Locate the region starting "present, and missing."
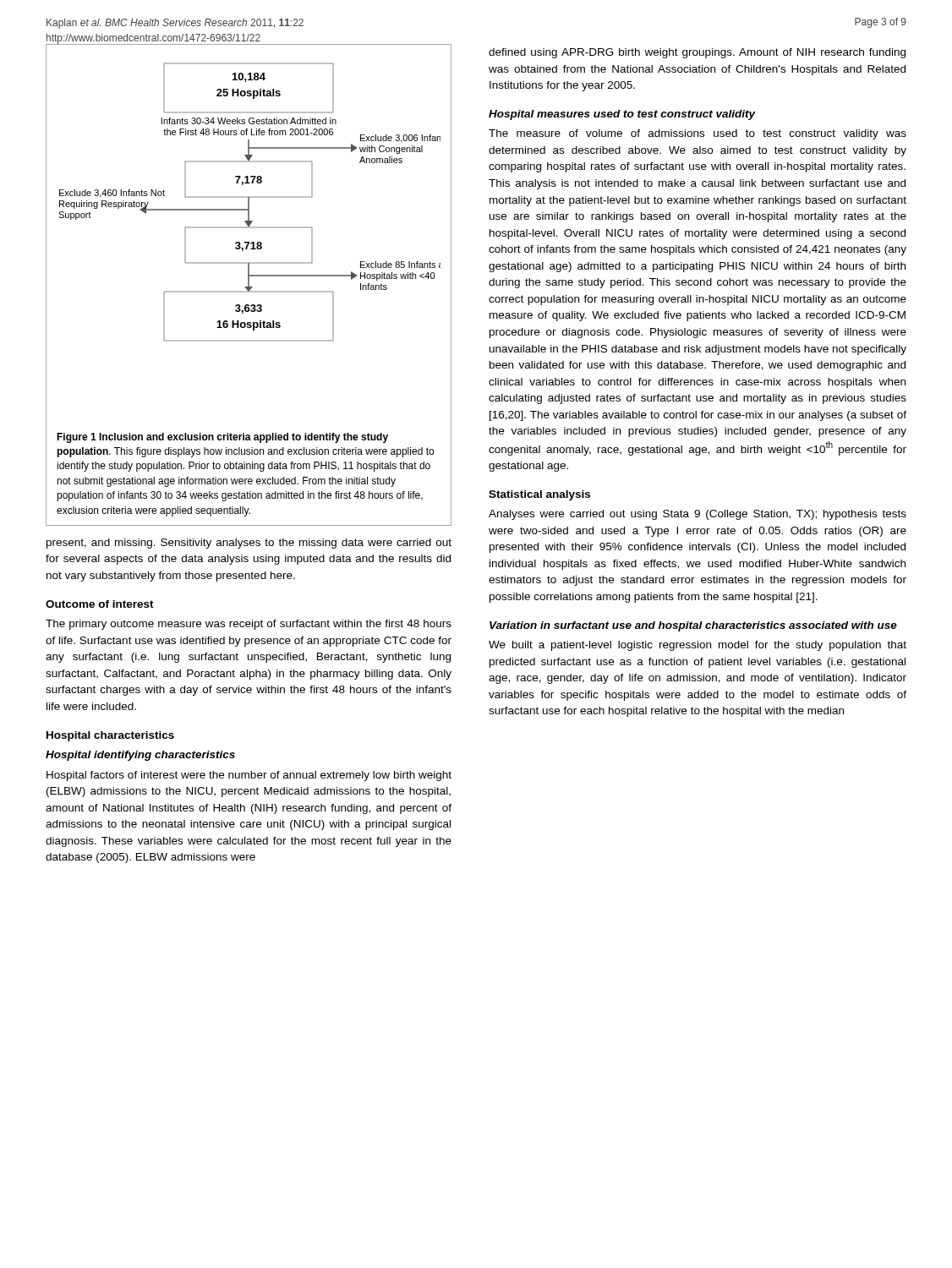This screenshot has height=1268, width=952. 249,559
